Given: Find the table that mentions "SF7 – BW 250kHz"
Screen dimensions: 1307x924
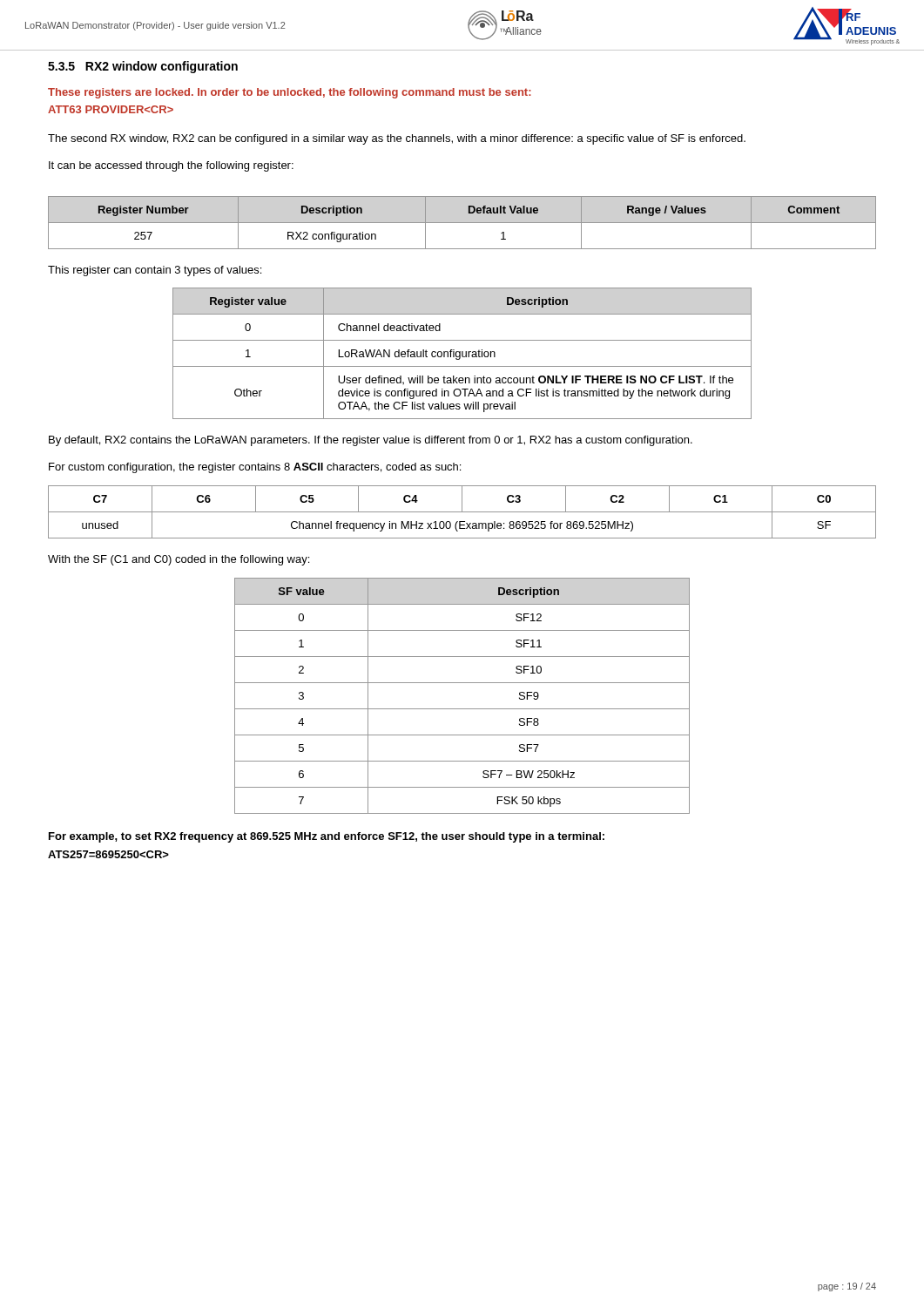Looking at the screenshot, I should [x=462, y=696].
